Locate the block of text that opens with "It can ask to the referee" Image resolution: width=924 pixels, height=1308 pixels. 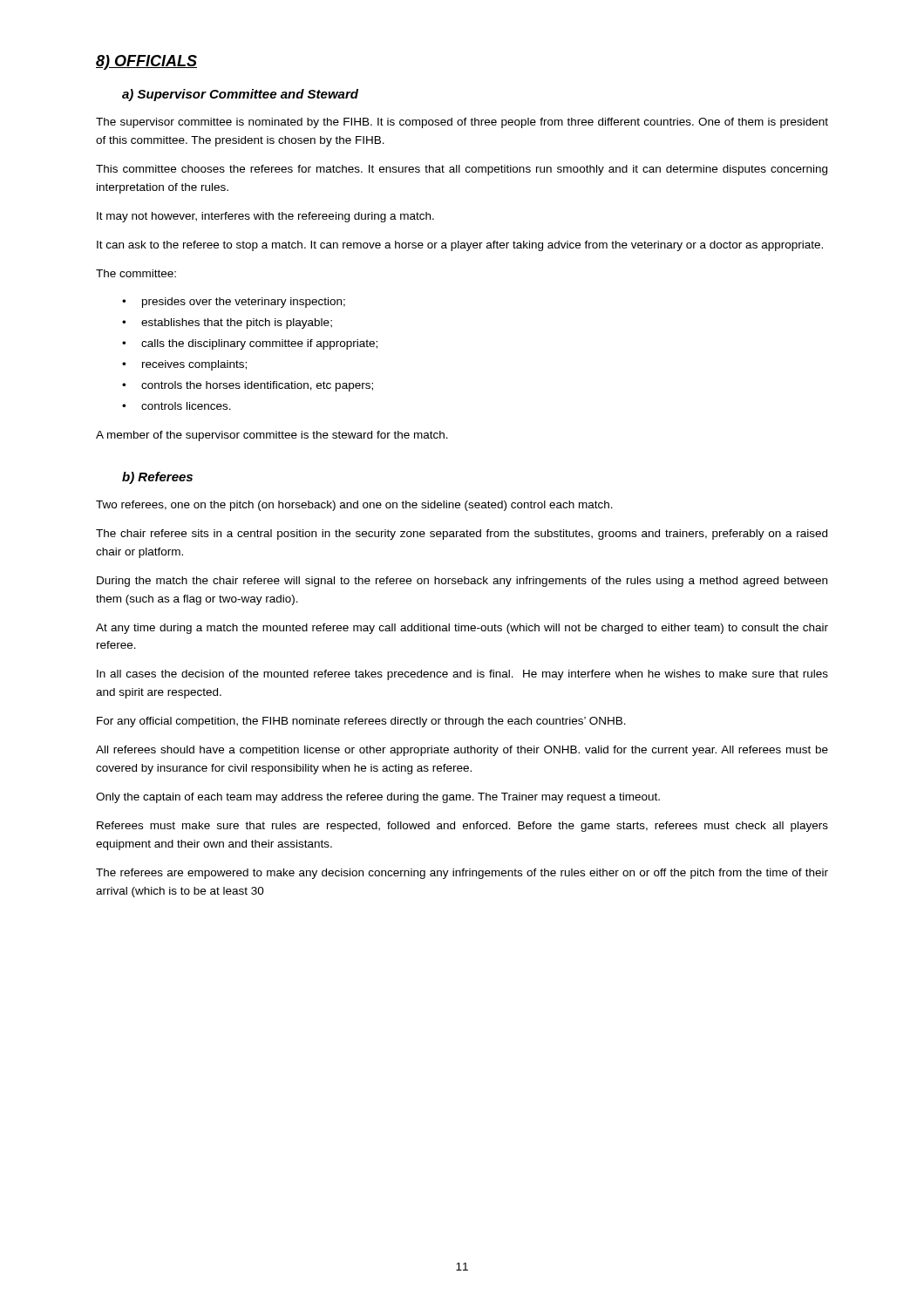pyautogui.click(x=460, y=244)
